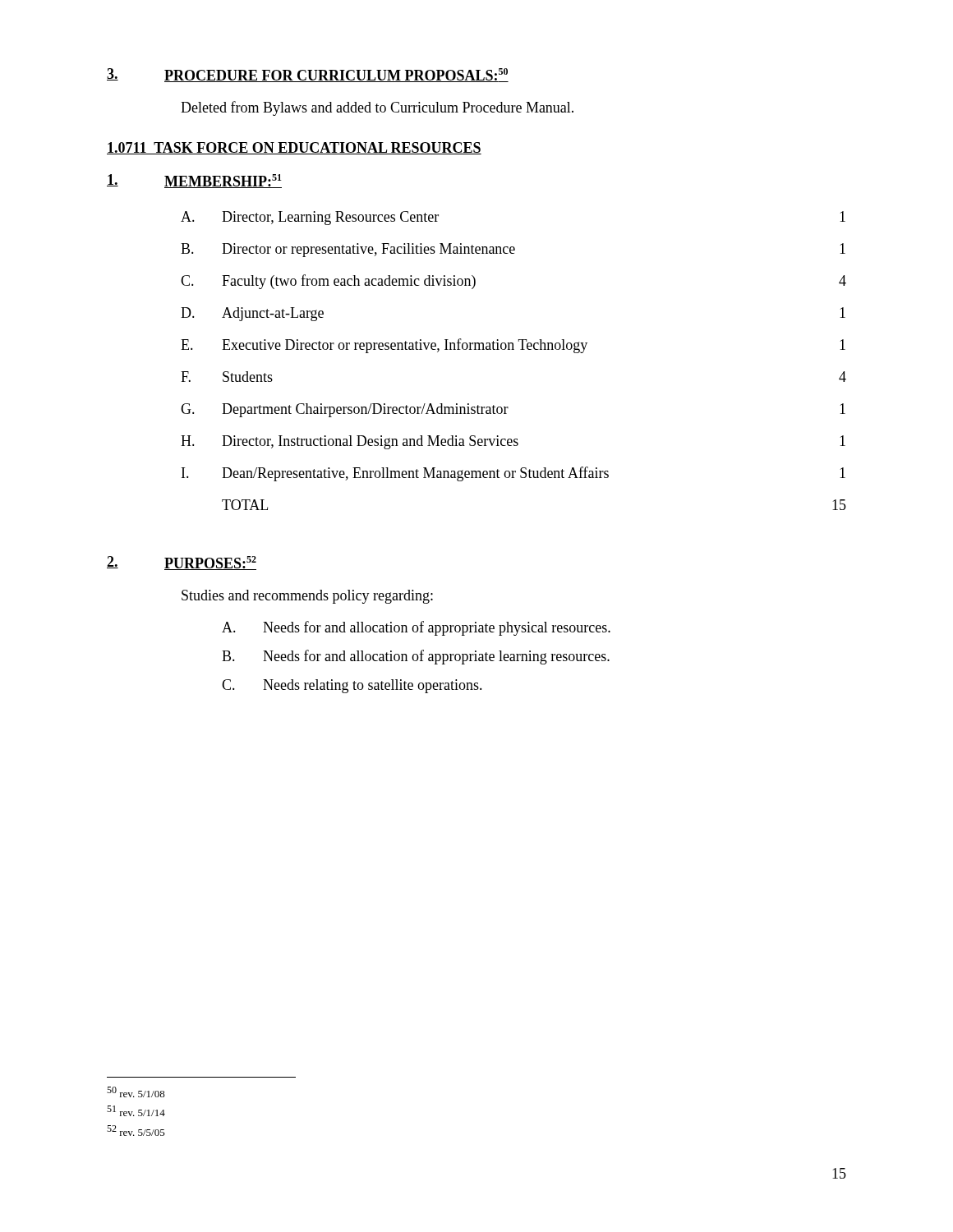The height and width of the screenshot is (1232, 953).
Task: Locate the list item with the text "C. Needs relating to satellite operations."
Action: (352, 686)
